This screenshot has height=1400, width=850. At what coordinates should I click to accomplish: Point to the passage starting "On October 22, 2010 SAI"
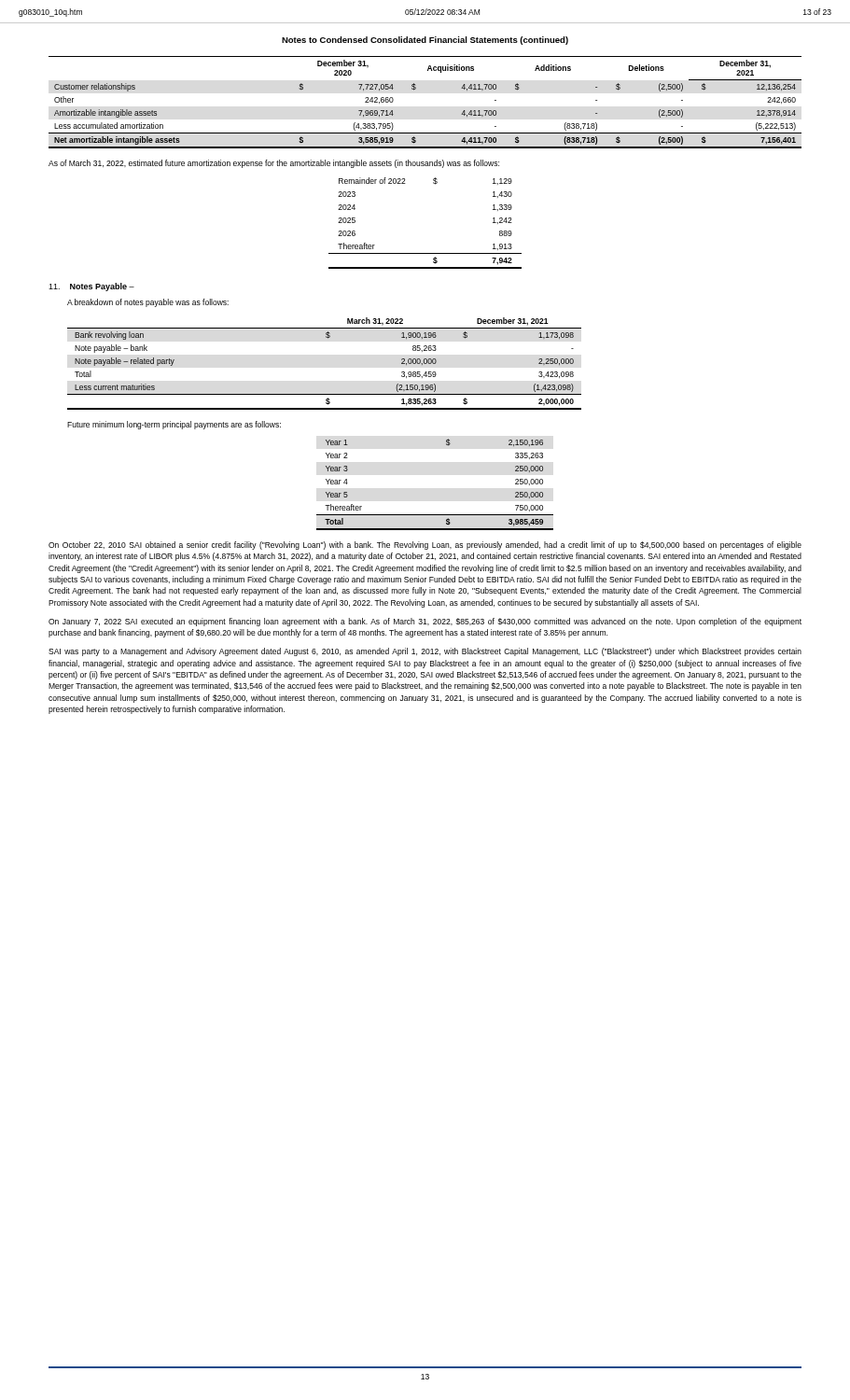(425, 574)
